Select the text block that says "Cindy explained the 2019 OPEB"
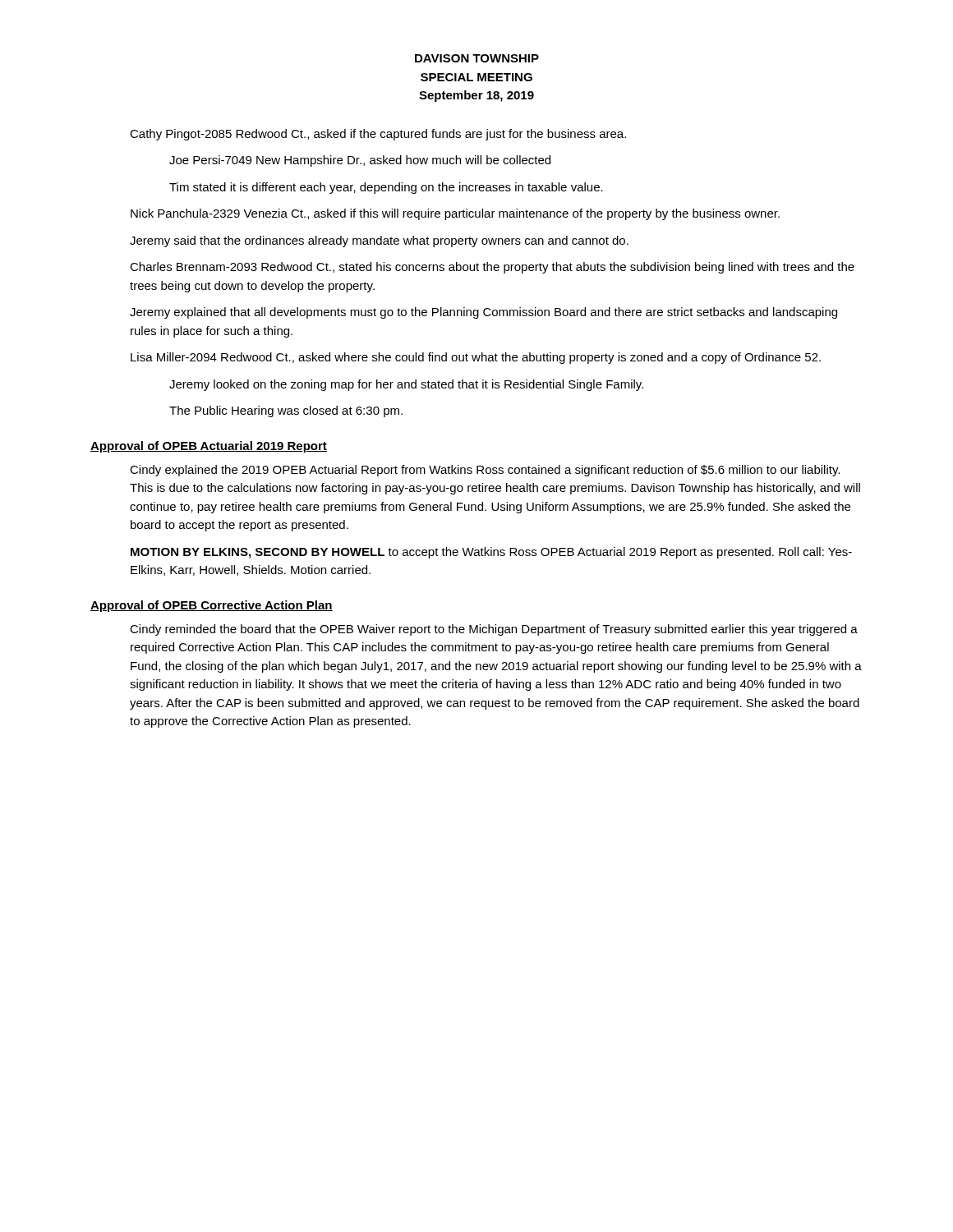Viewport: 953px width, 1232px height. (x=495, y=497)
